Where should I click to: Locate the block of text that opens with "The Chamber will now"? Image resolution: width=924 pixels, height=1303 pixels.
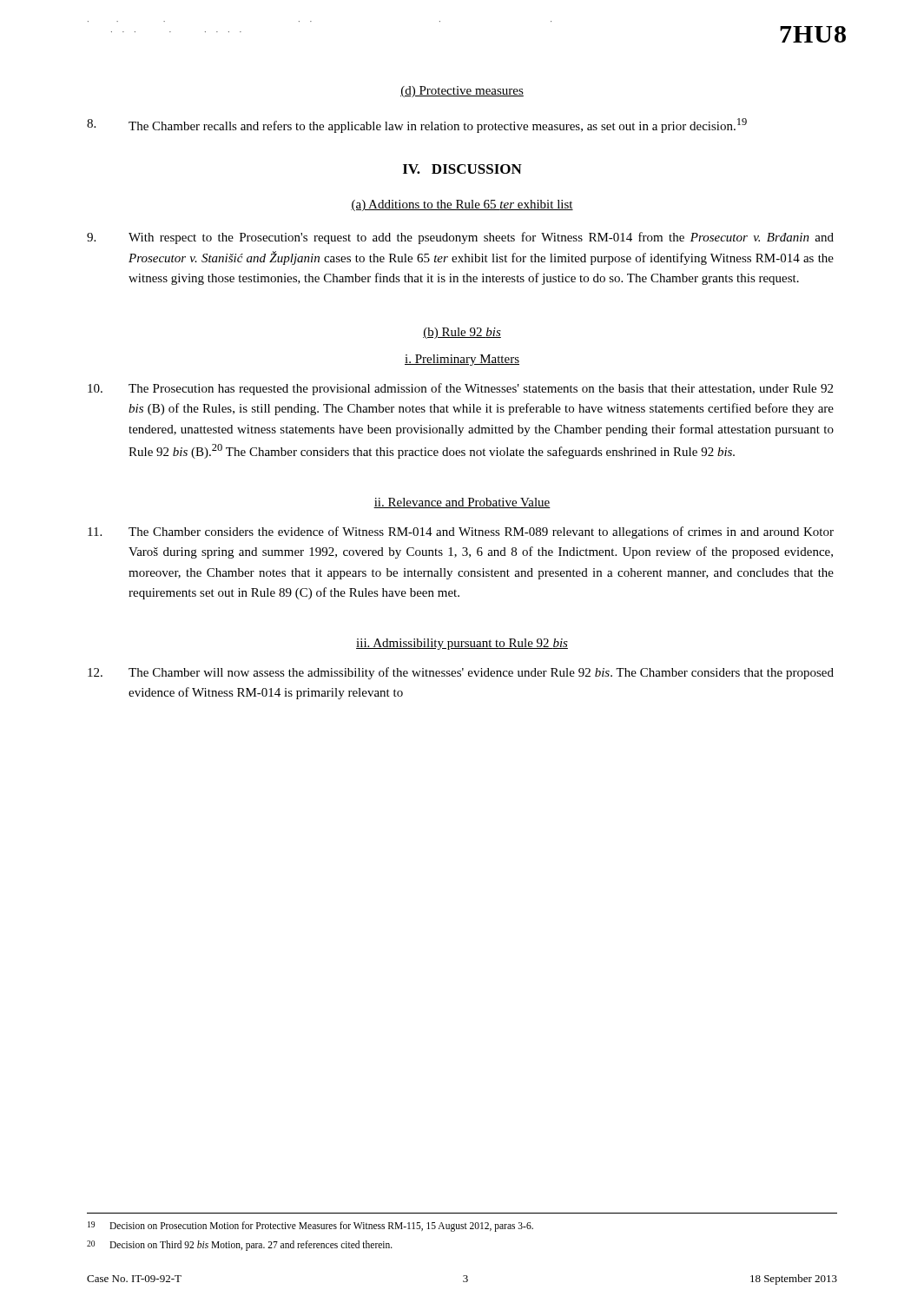(460, 683)
